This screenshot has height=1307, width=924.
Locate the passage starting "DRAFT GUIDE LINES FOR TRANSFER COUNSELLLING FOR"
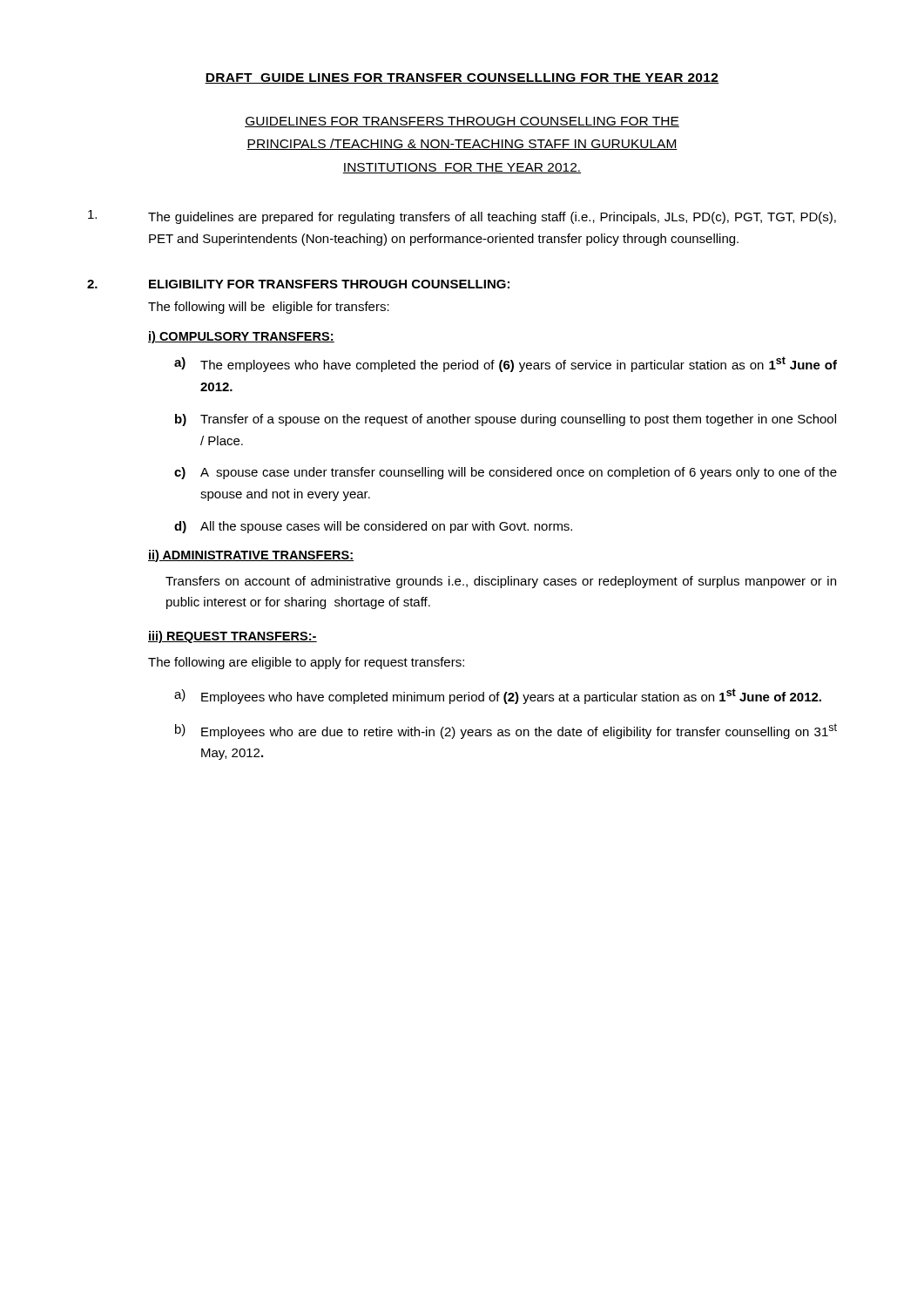462,77
